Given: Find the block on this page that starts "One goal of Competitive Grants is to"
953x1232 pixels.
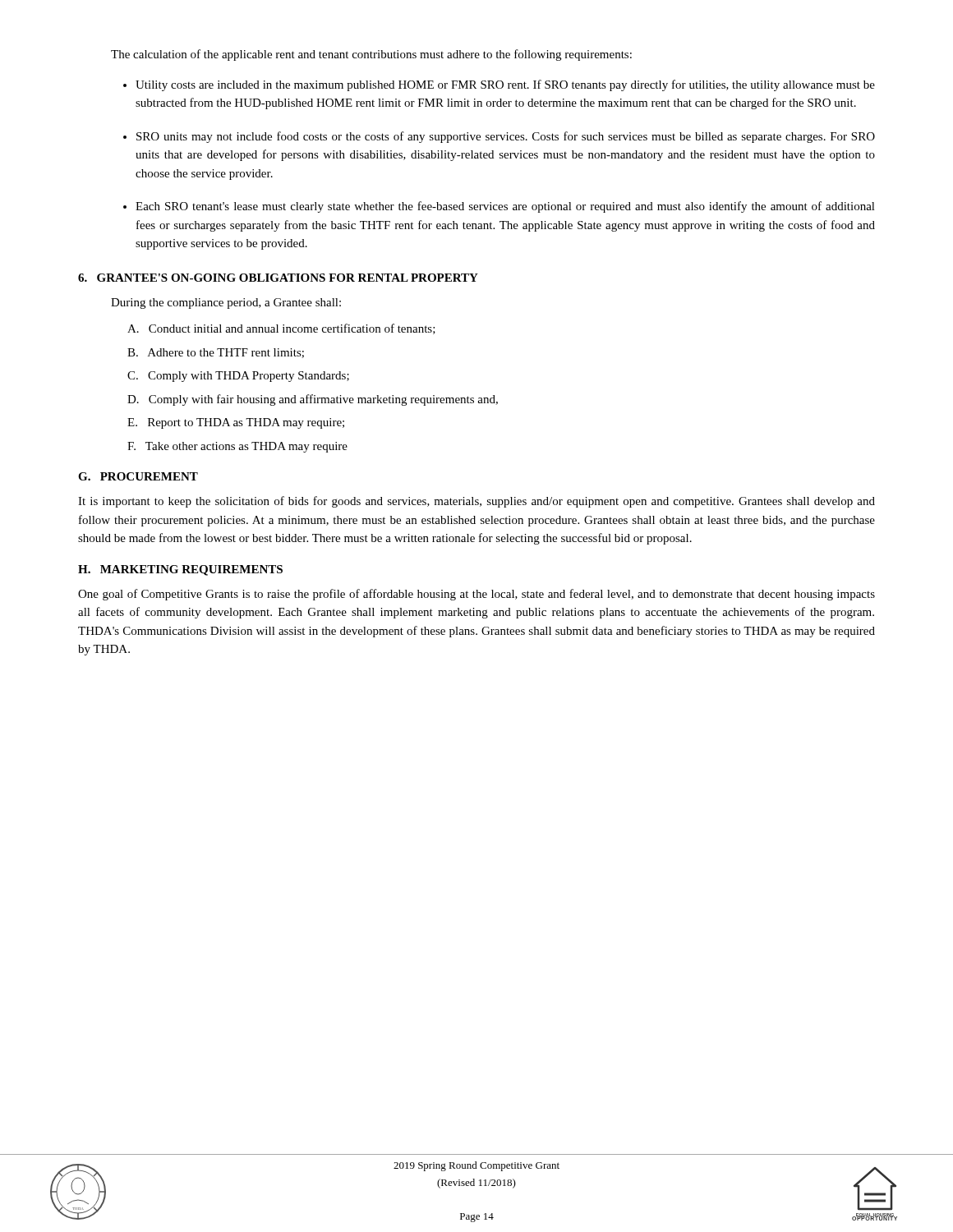Looking at the screenshot, I should (x=476, y=621).
